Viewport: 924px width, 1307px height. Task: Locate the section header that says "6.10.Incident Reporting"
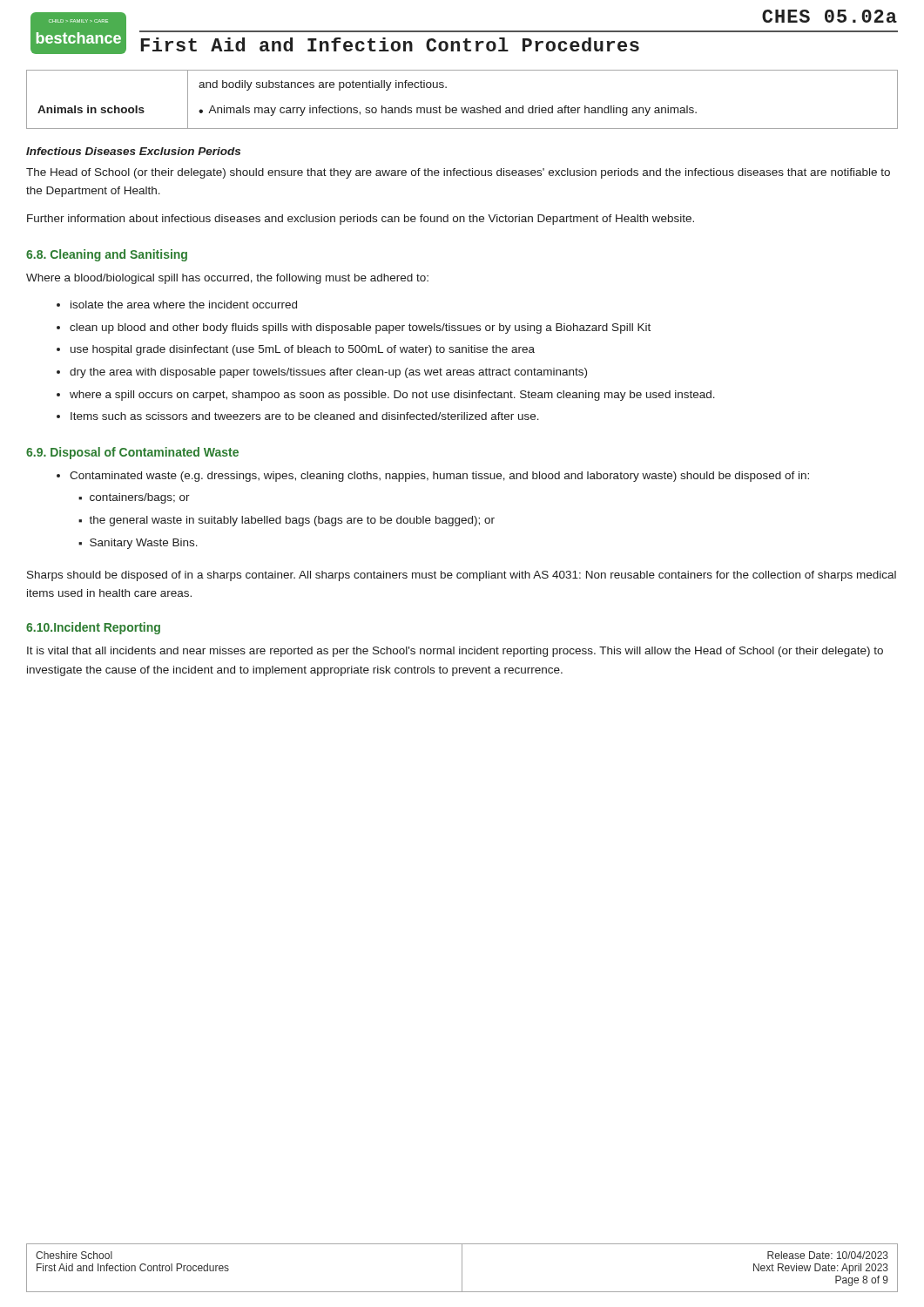coord(94,627)
